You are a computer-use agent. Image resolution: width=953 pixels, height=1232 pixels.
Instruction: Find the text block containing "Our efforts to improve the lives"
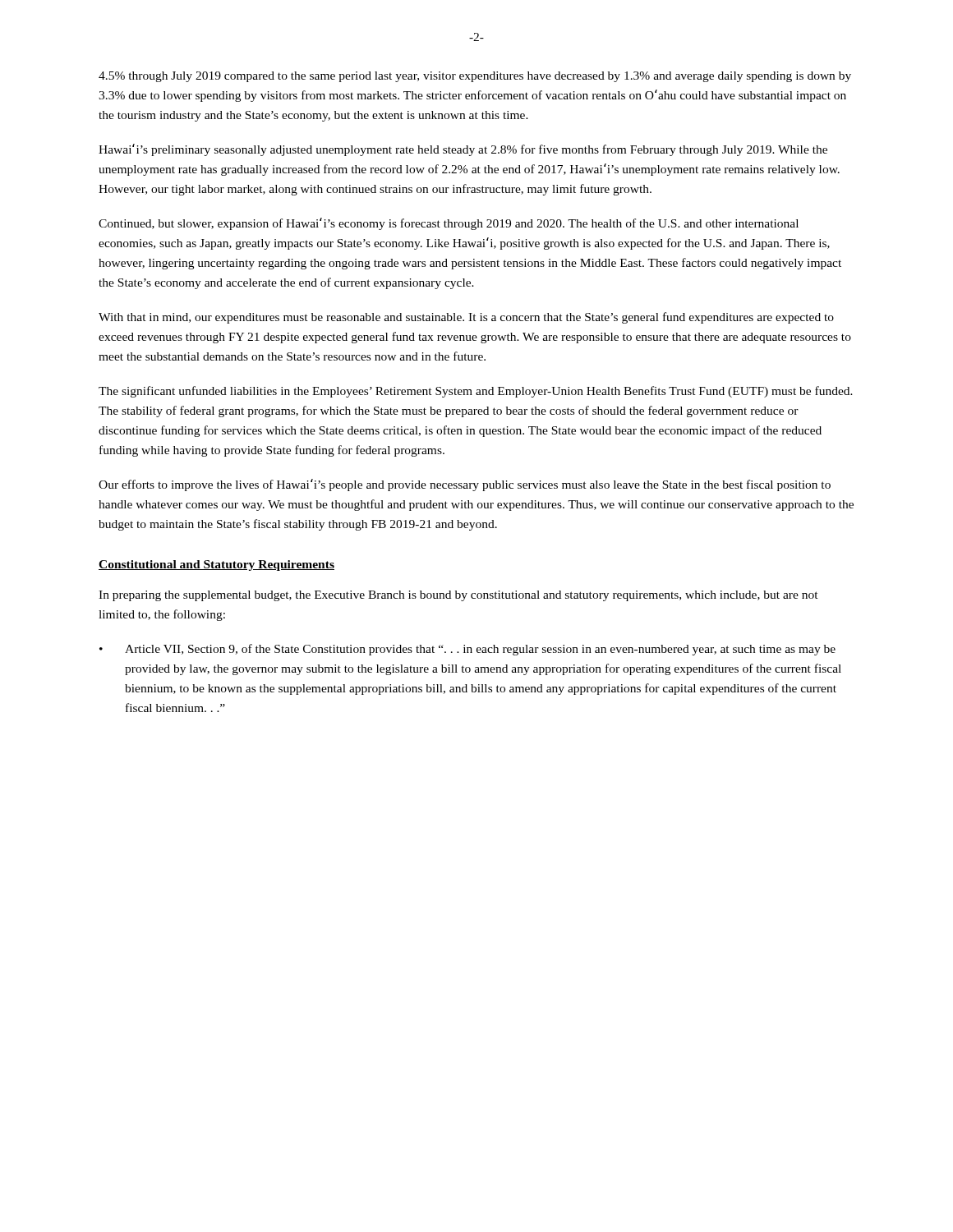click(x=476, y=504)
